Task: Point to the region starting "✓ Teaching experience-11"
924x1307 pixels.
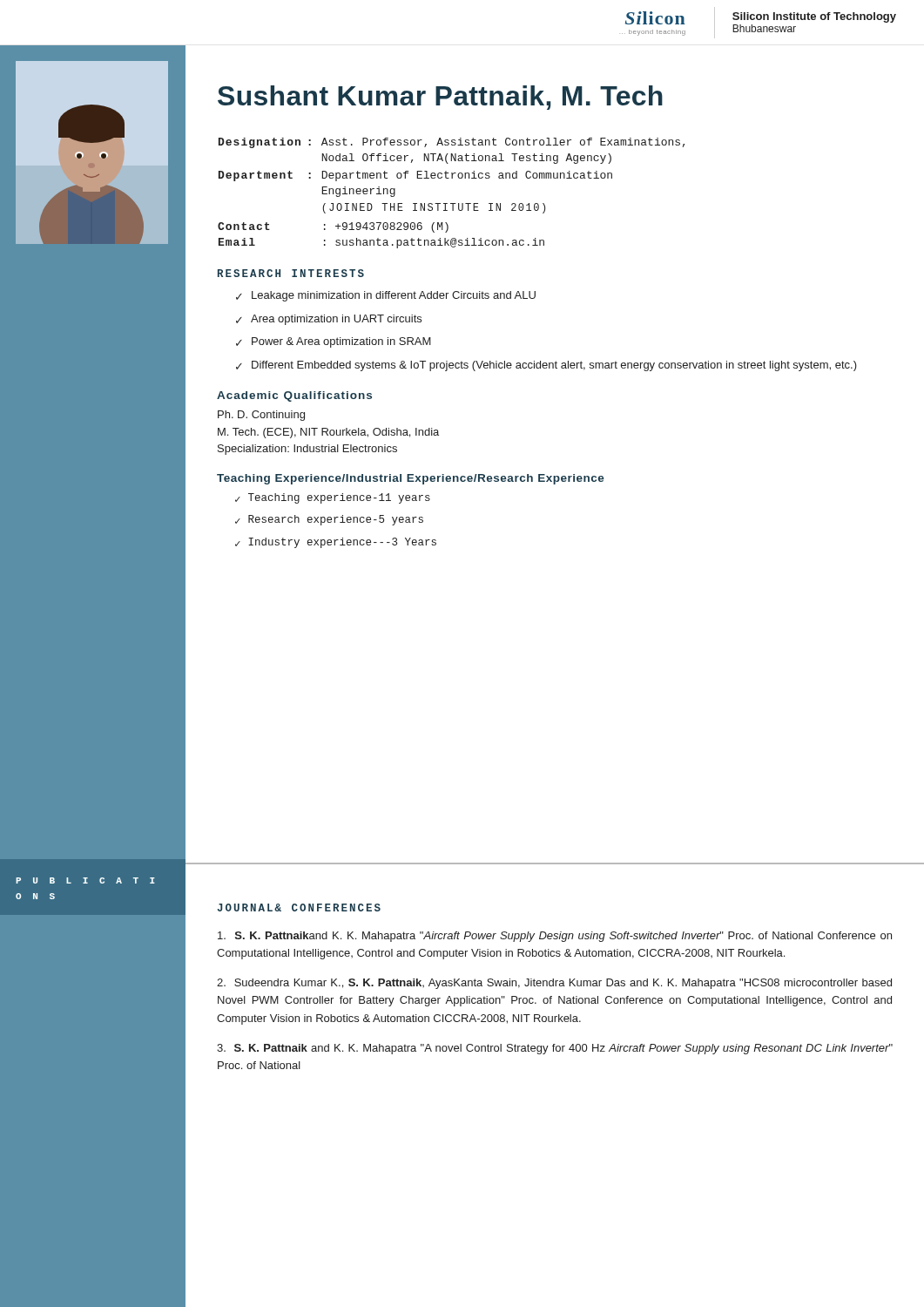Action: 332,499
